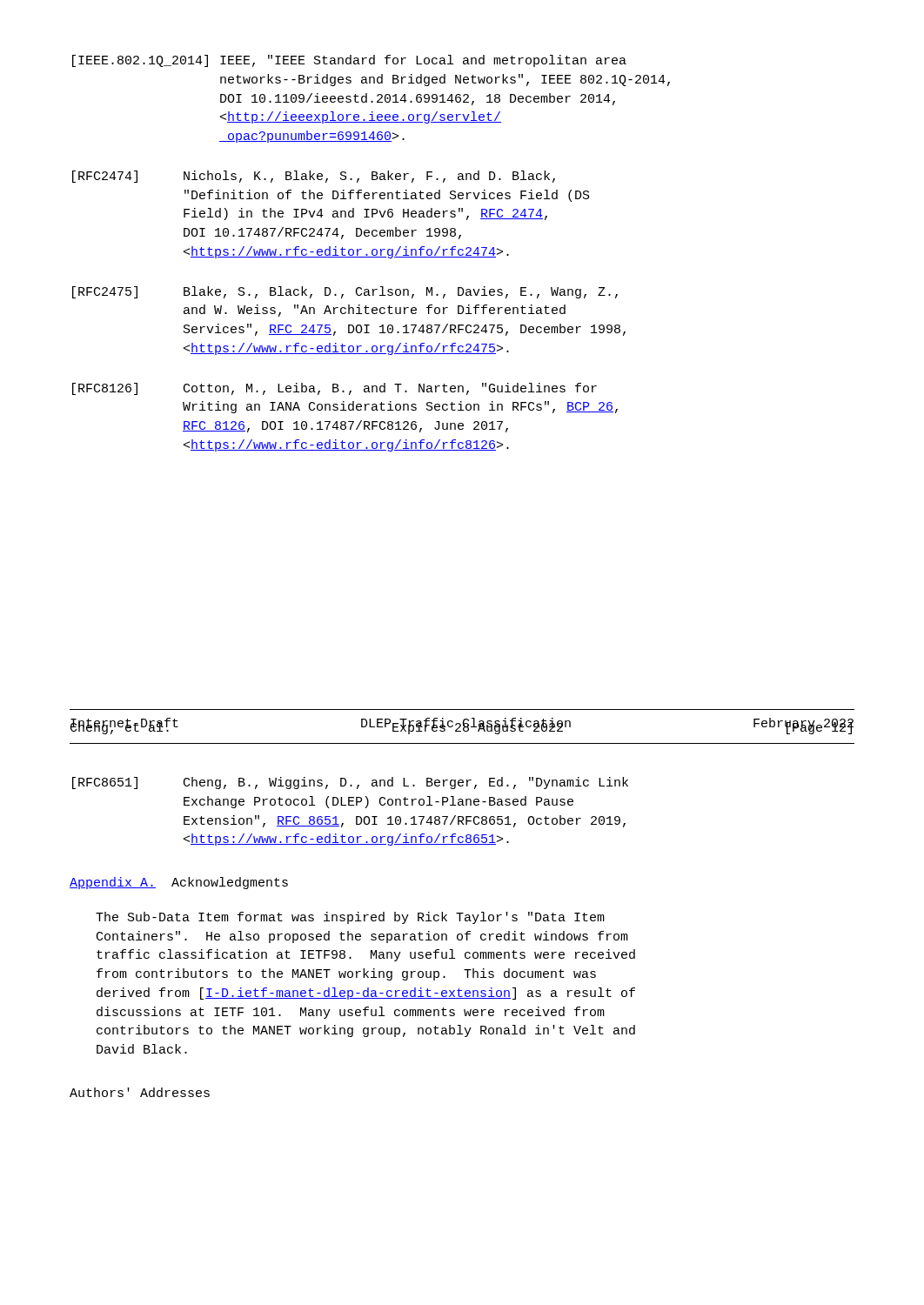Click on the region starting "[RFC8126] Cotton, M., Leiba, B., and"
The width and height of the screenshot is (924, 1305).
462,418
